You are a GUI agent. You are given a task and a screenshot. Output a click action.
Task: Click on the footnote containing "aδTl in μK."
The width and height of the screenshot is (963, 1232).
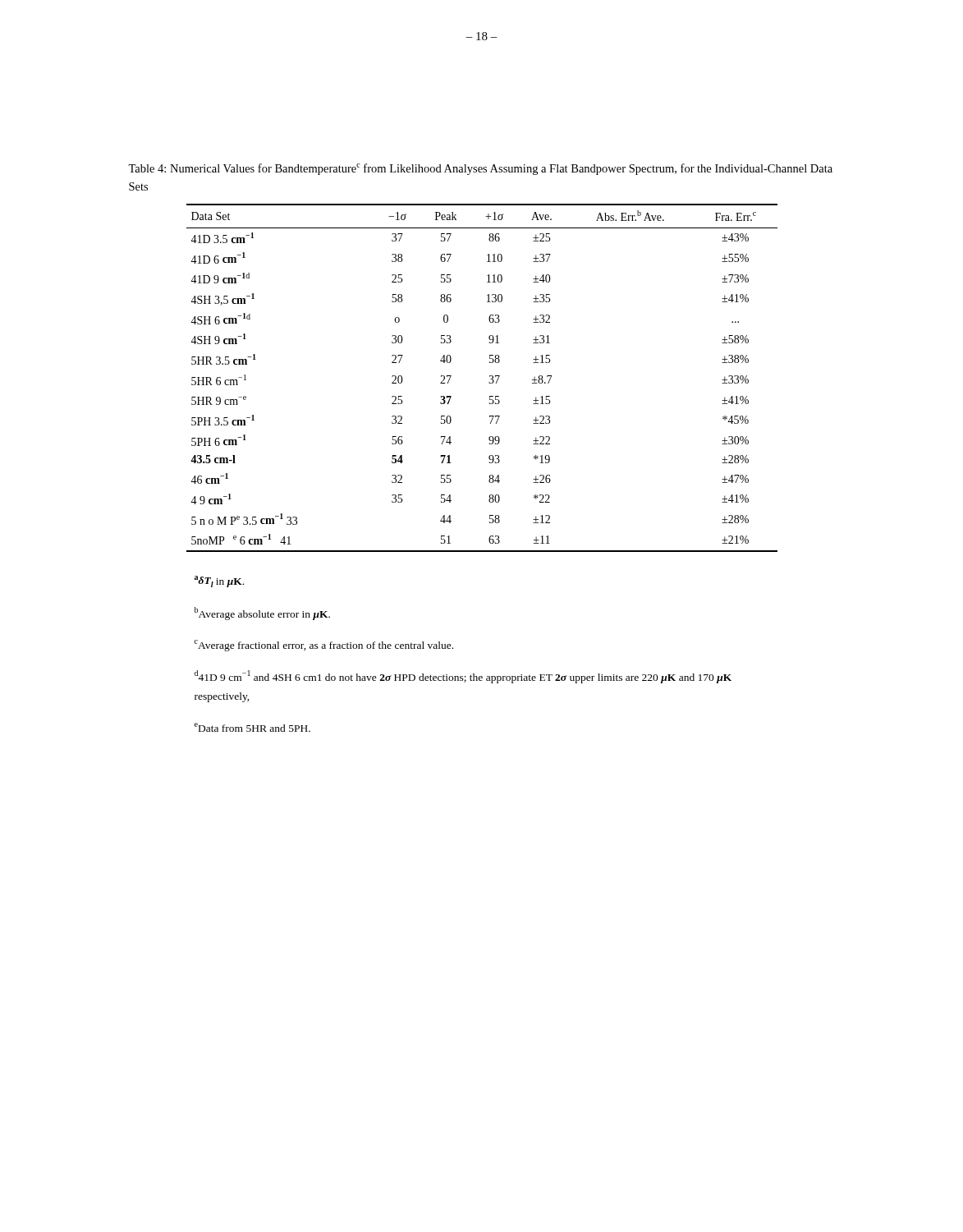[x=219, y=582]
